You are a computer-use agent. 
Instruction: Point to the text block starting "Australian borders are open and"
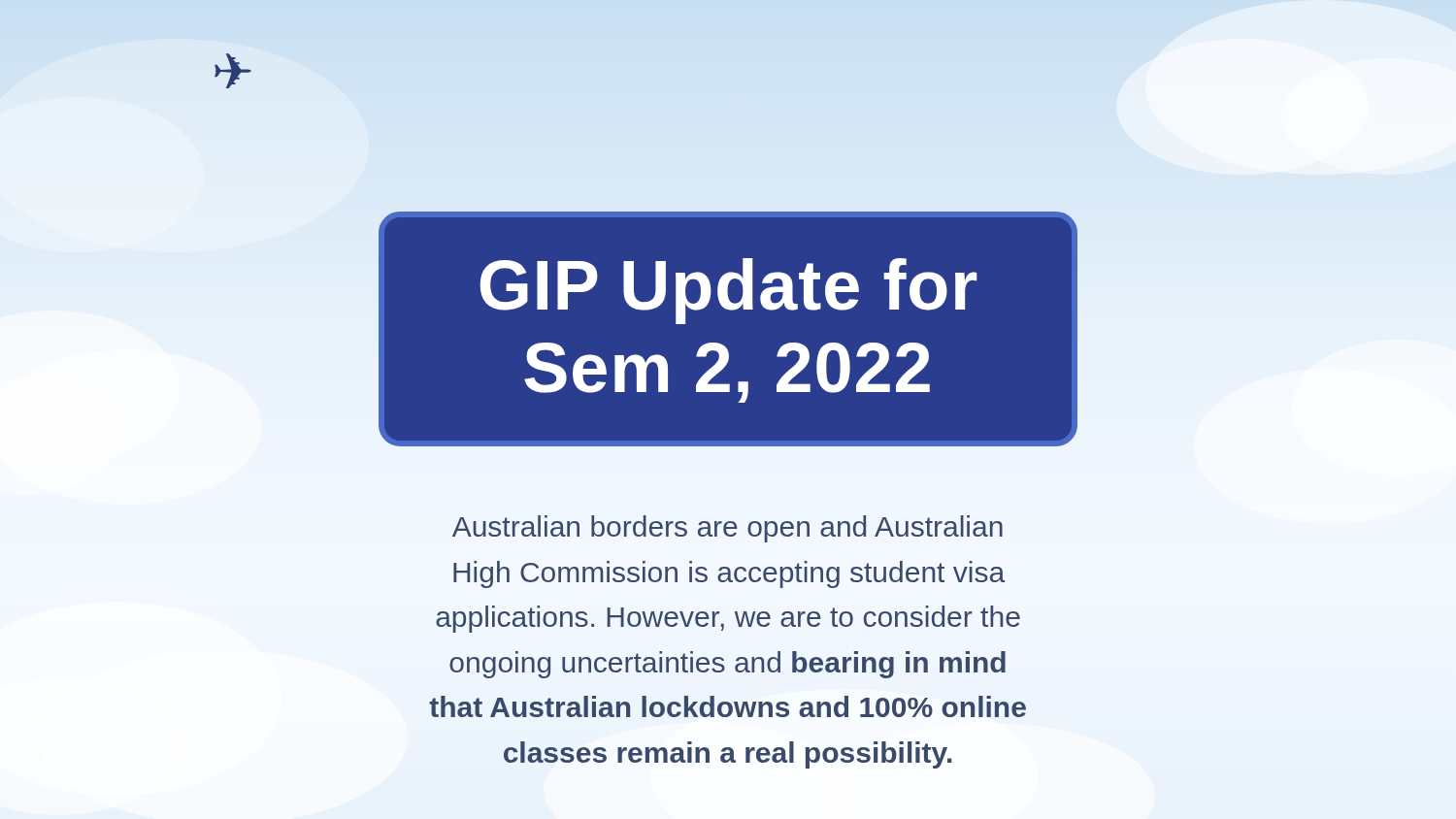[728, 639]
